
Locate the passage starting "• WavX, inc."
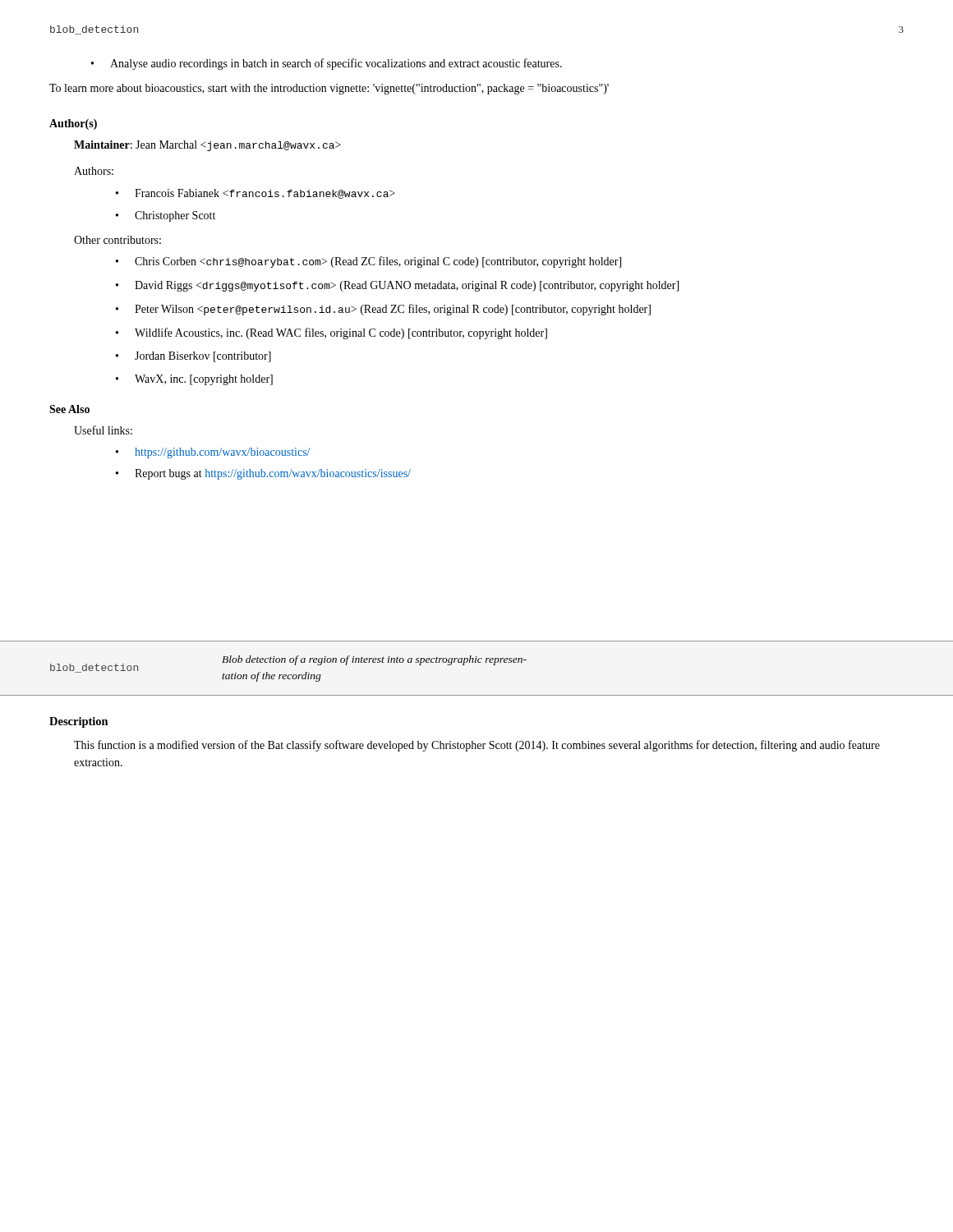click(x=194, y=380)
